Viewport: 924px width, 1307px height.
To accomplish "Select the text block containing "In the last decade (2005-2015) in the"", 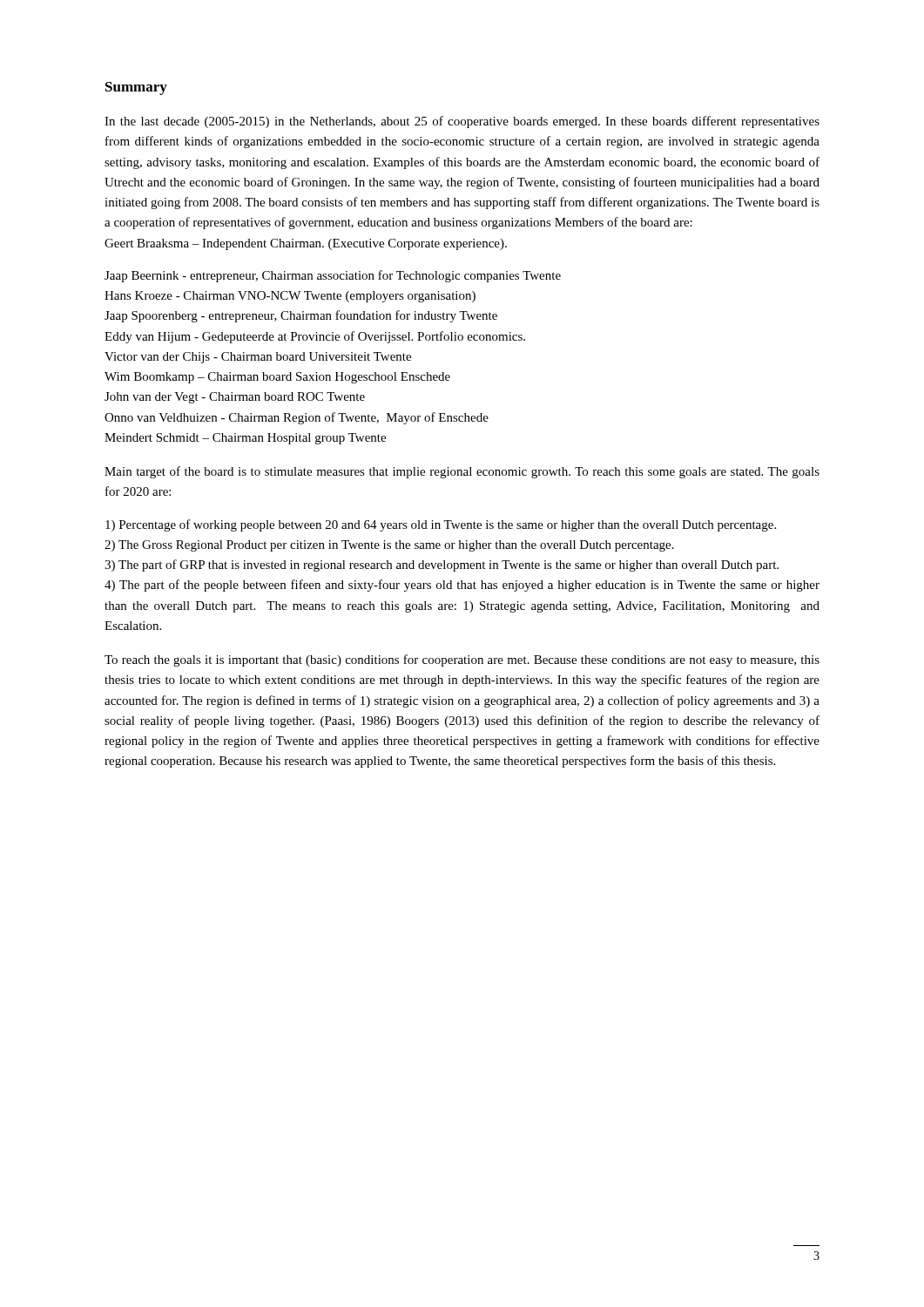I will pos(462,182).
